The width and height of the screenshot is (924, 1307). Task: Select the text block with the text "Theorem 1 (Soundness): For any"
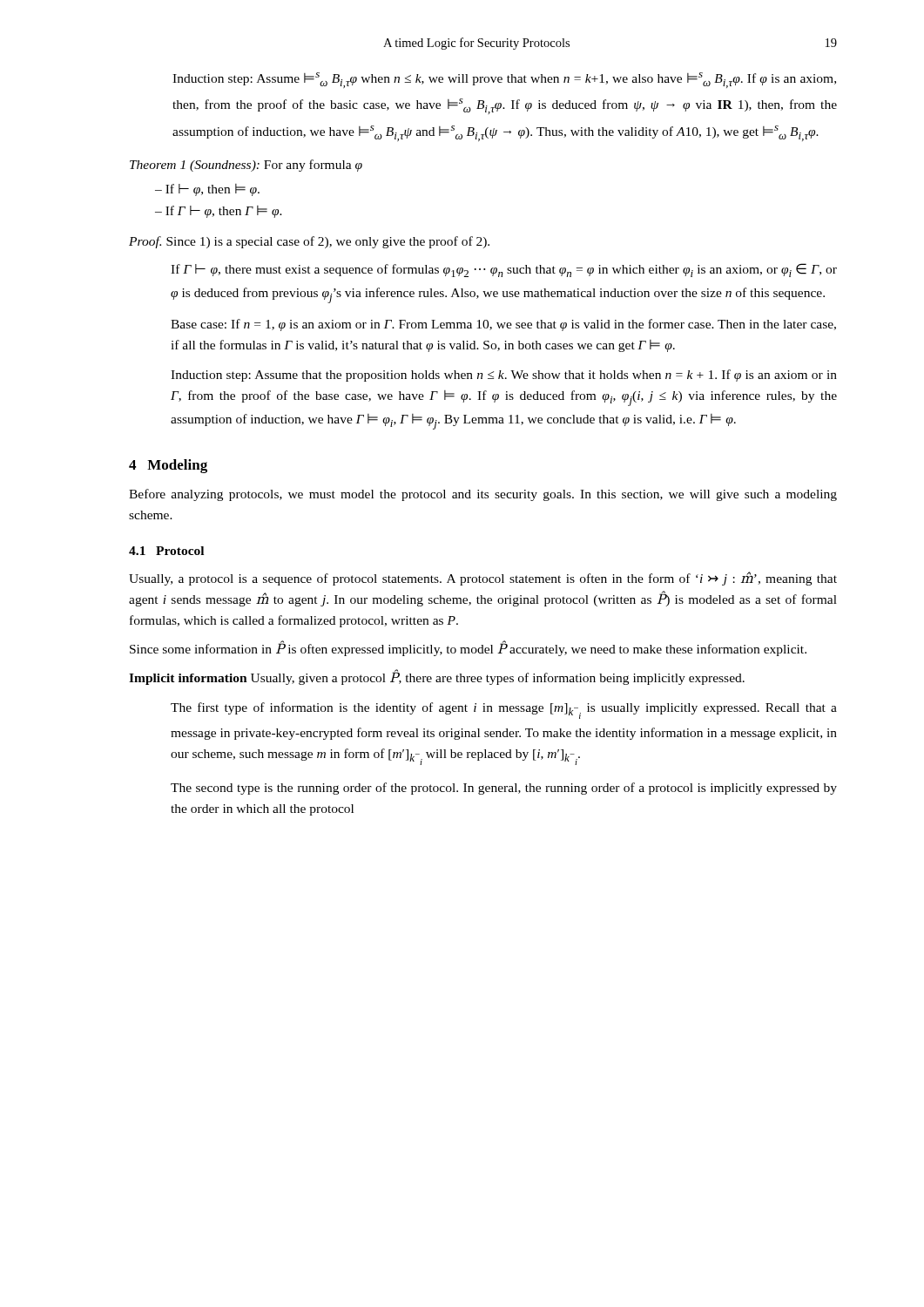pos(246,166)
